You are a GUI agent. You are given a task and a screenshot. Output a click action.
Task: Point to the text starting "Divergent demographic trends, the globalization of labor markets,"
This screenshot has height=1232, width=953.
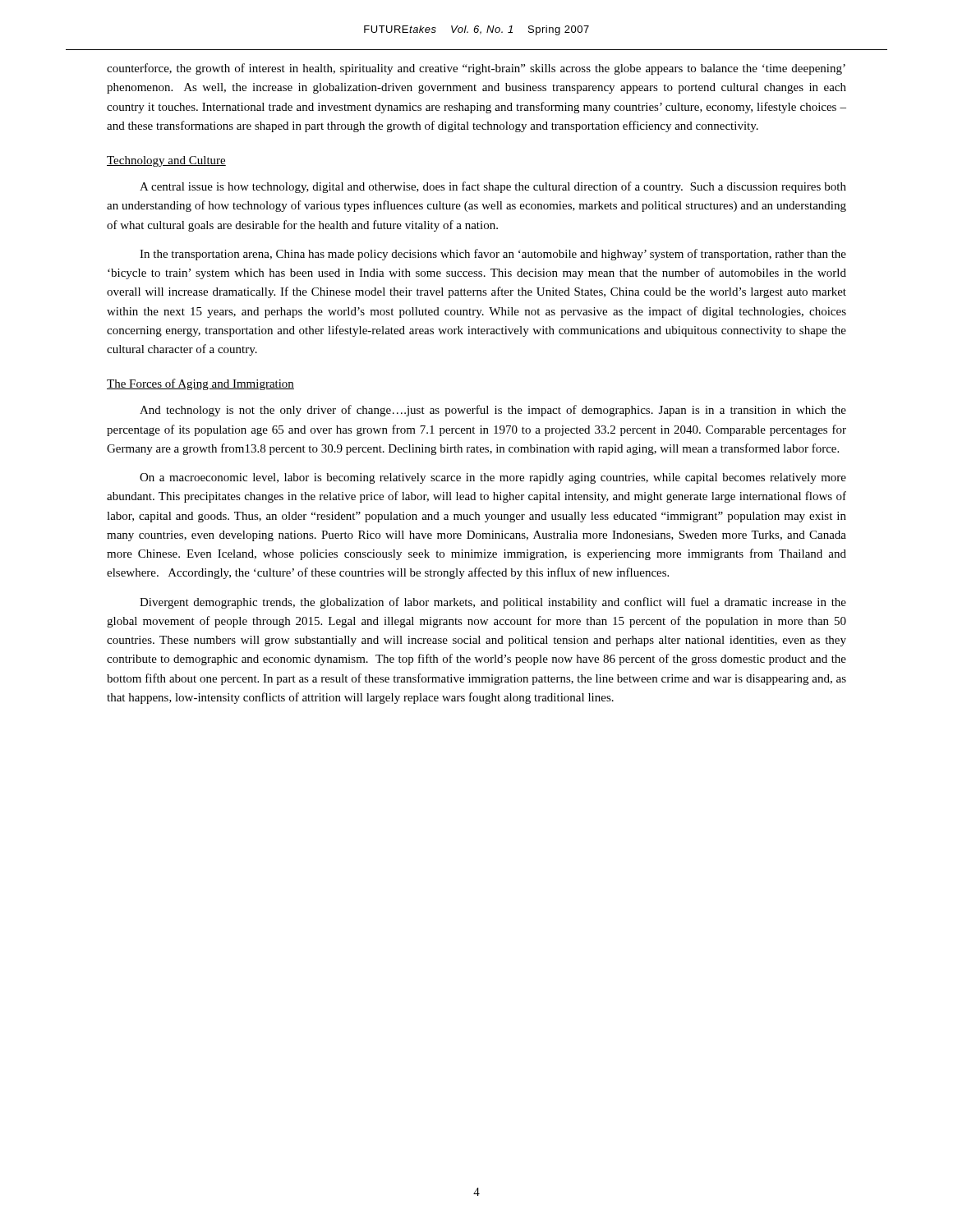point(476,649)
